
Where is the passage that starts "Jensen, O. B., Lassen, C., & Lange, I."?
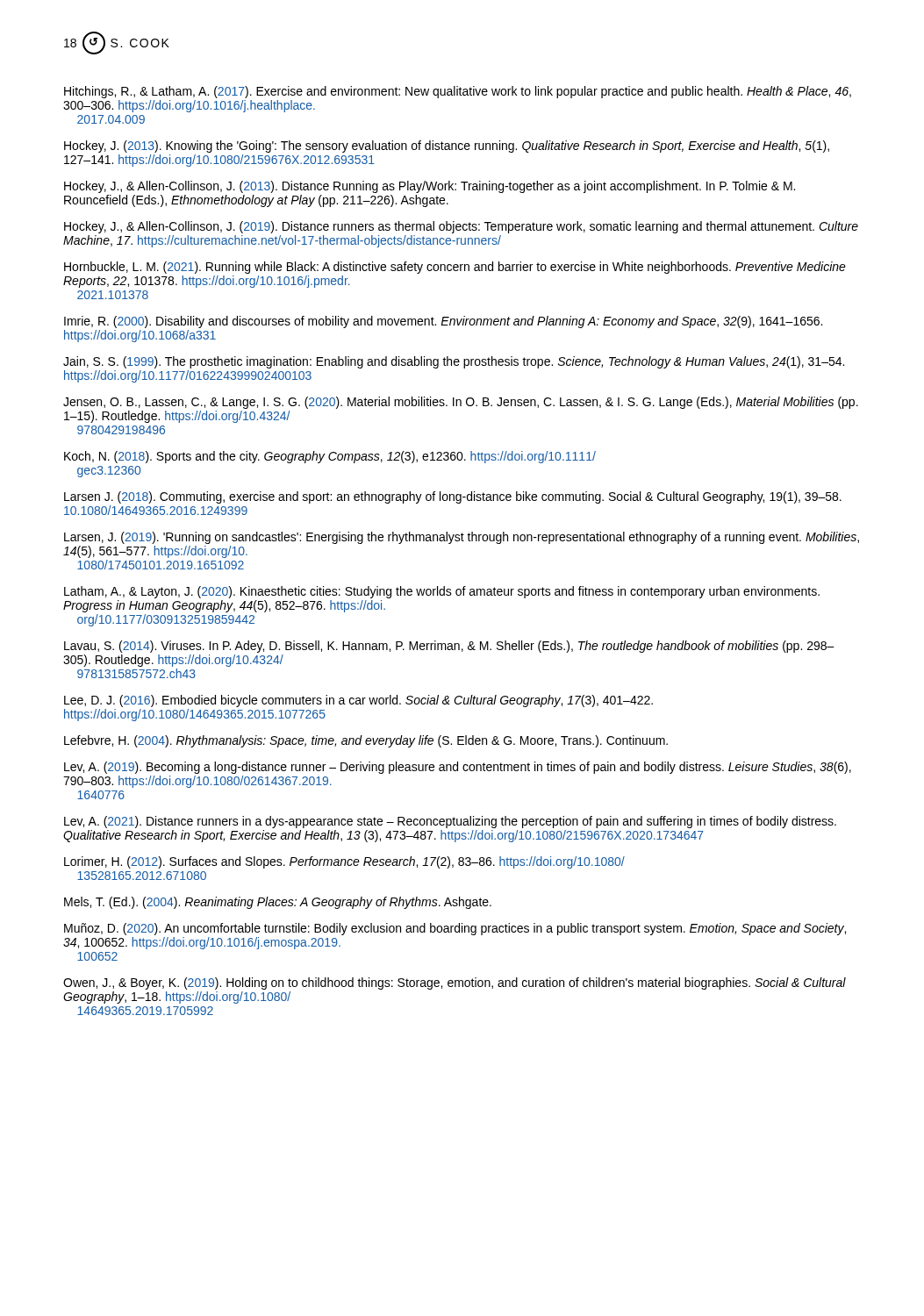coord(462,416)
